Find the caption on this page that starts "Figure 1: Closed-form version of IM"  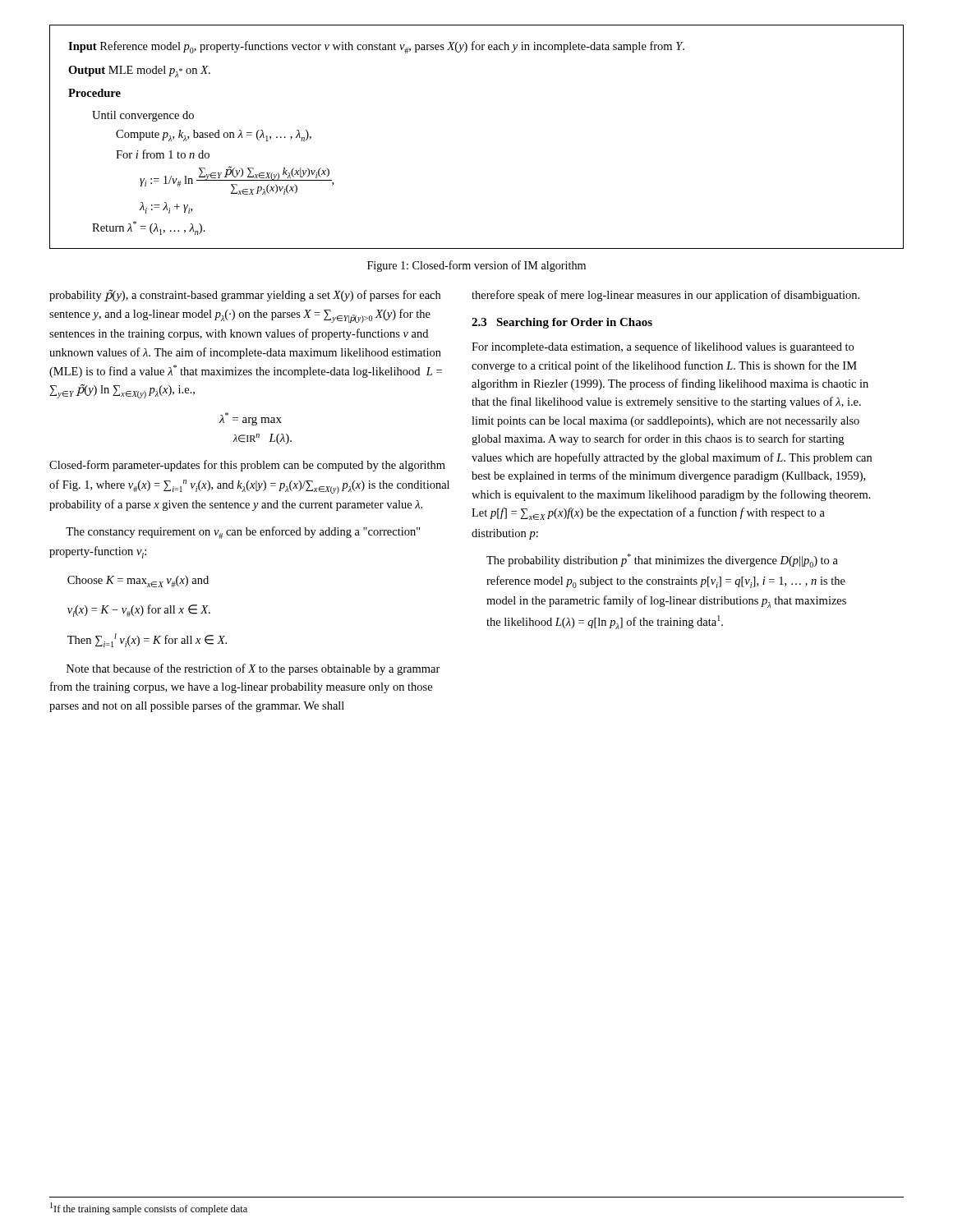[476, 266]
